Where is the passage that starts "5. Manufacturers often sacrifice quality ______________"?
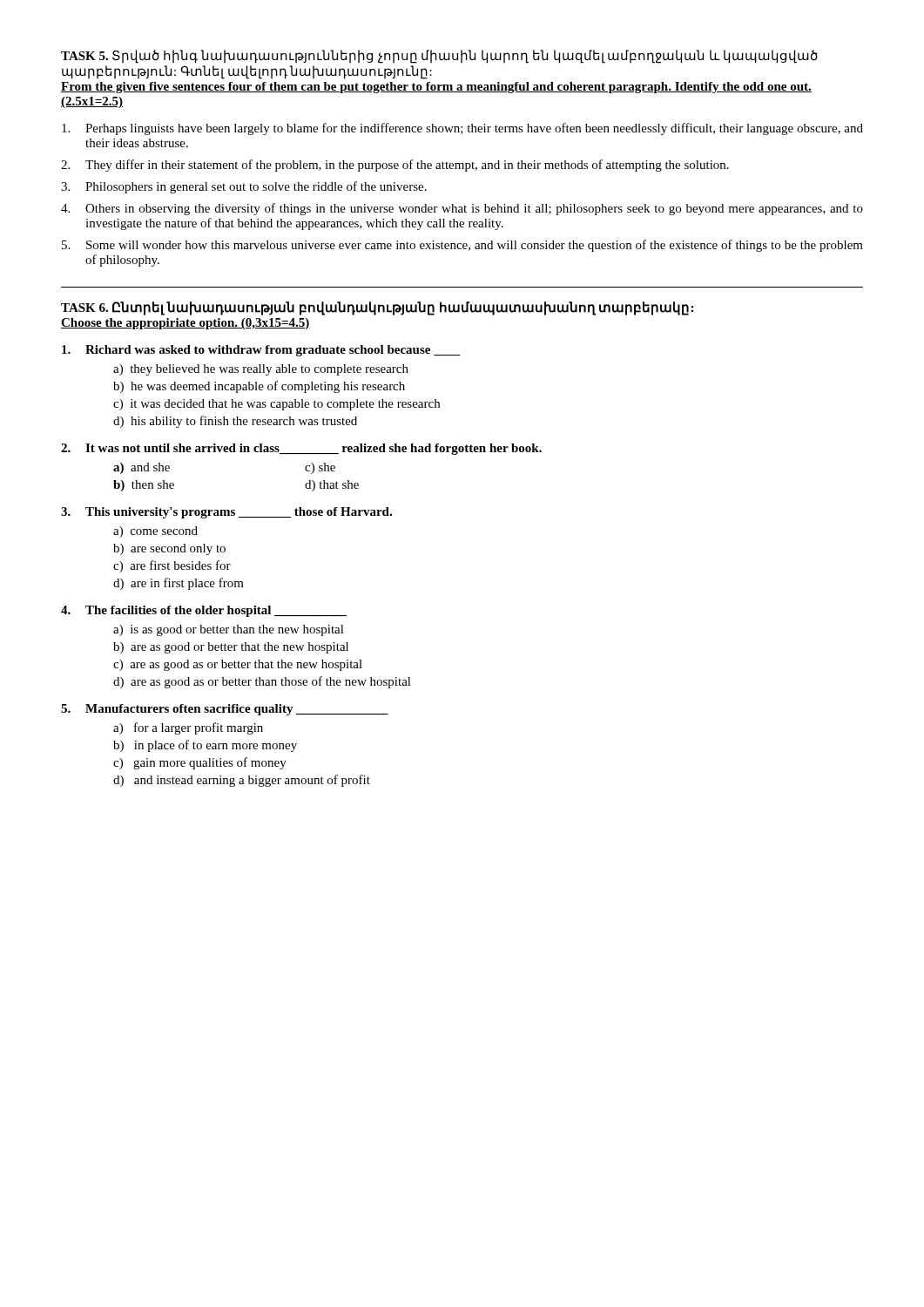 coord(225,710)
